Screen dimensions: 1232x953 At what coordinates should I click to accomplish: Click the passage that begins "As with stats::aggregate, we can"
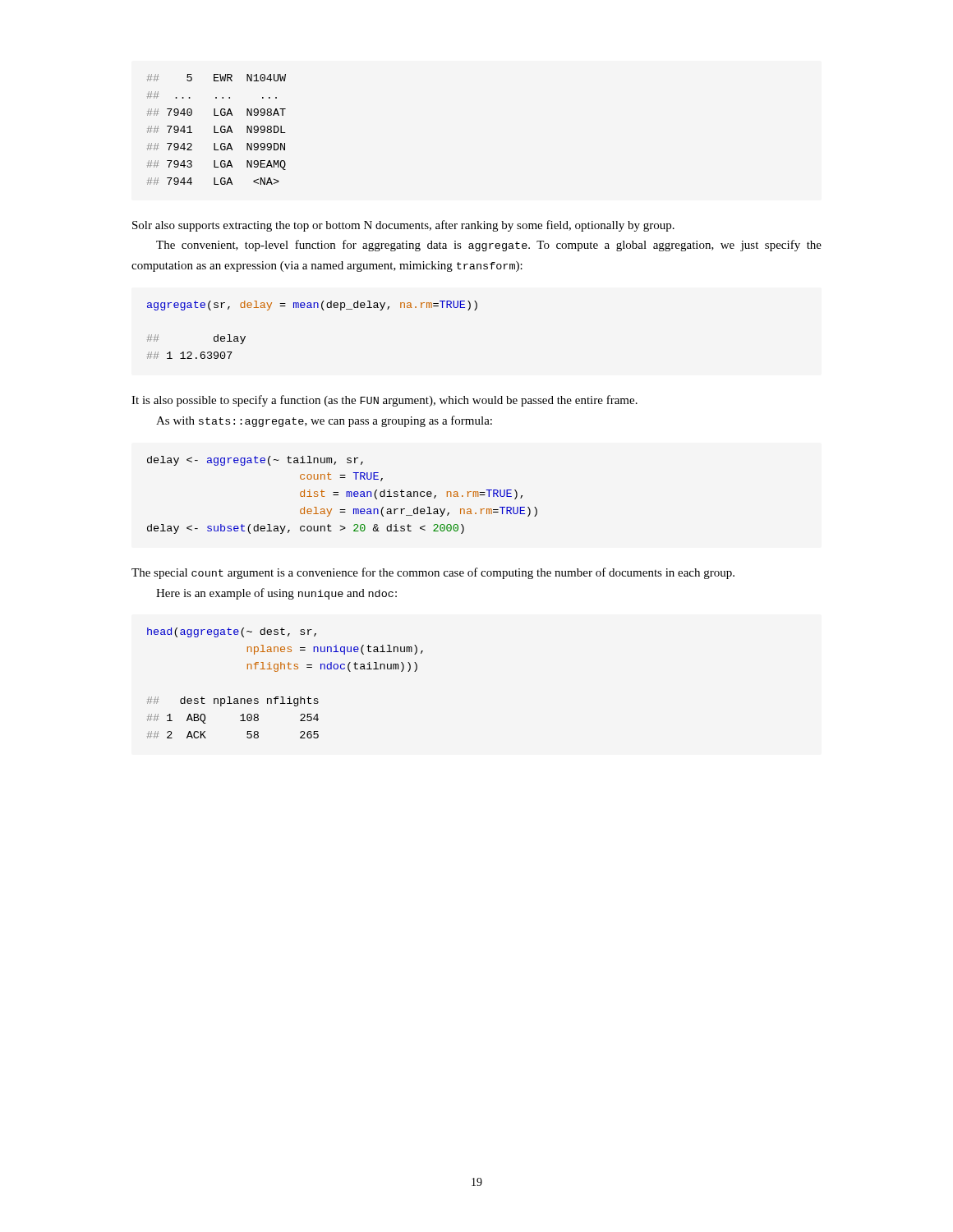click(x=476, y=421)
